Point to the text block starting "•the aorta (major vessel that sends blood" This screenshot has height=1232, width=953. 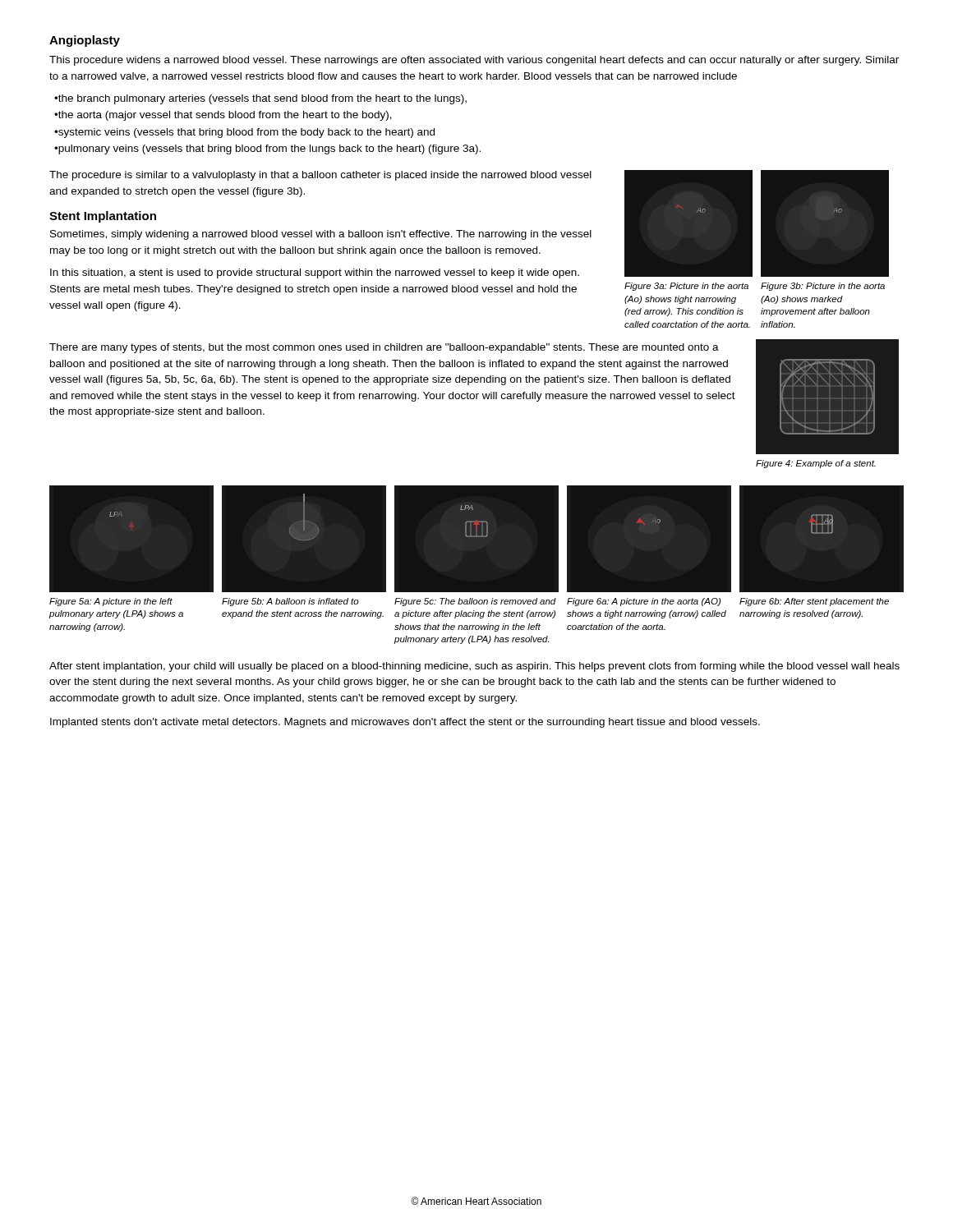point(223,115)
